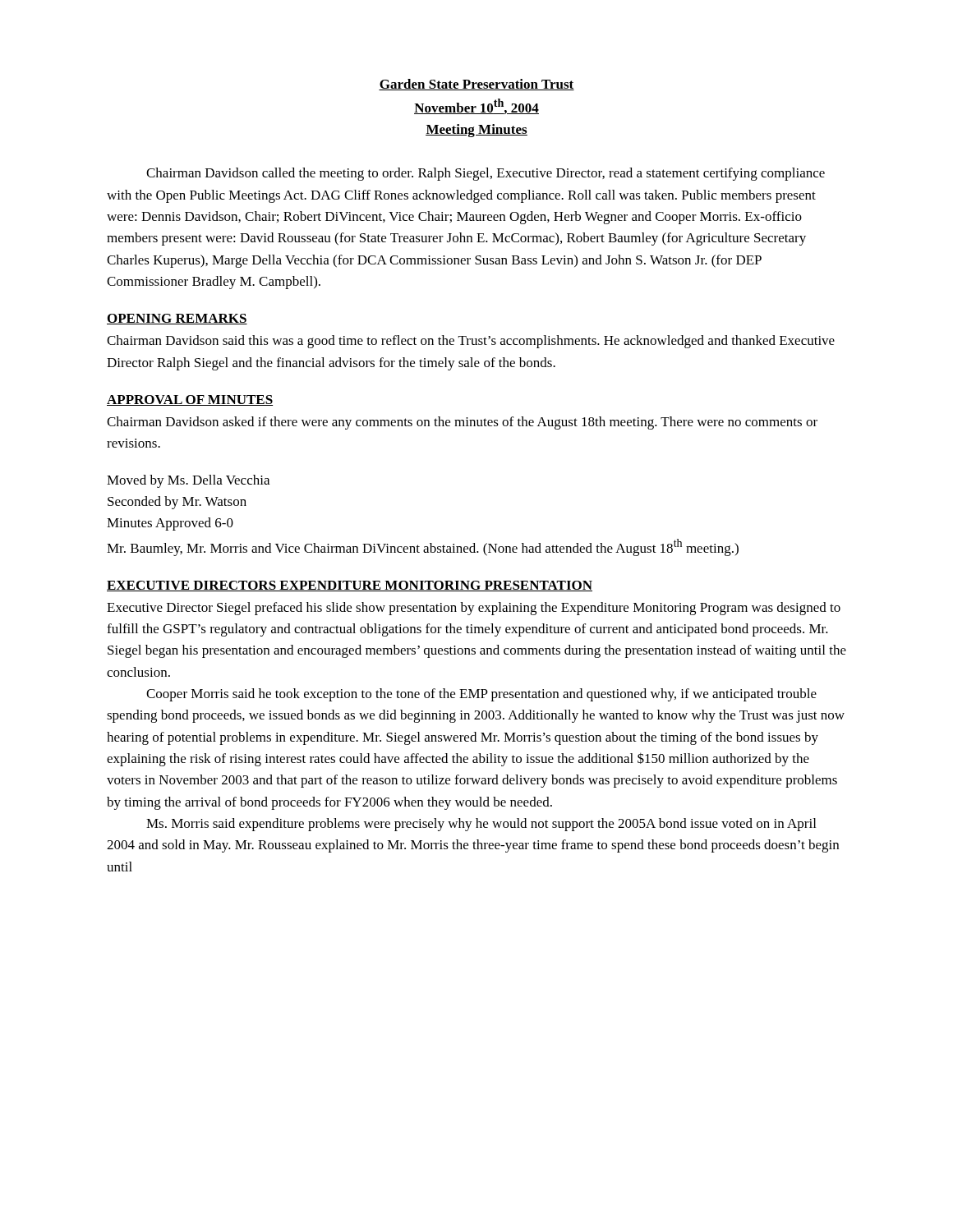
Task: Find the element starting "Chairman Davidson said this was a"
Action: click(x=471, y=351)
